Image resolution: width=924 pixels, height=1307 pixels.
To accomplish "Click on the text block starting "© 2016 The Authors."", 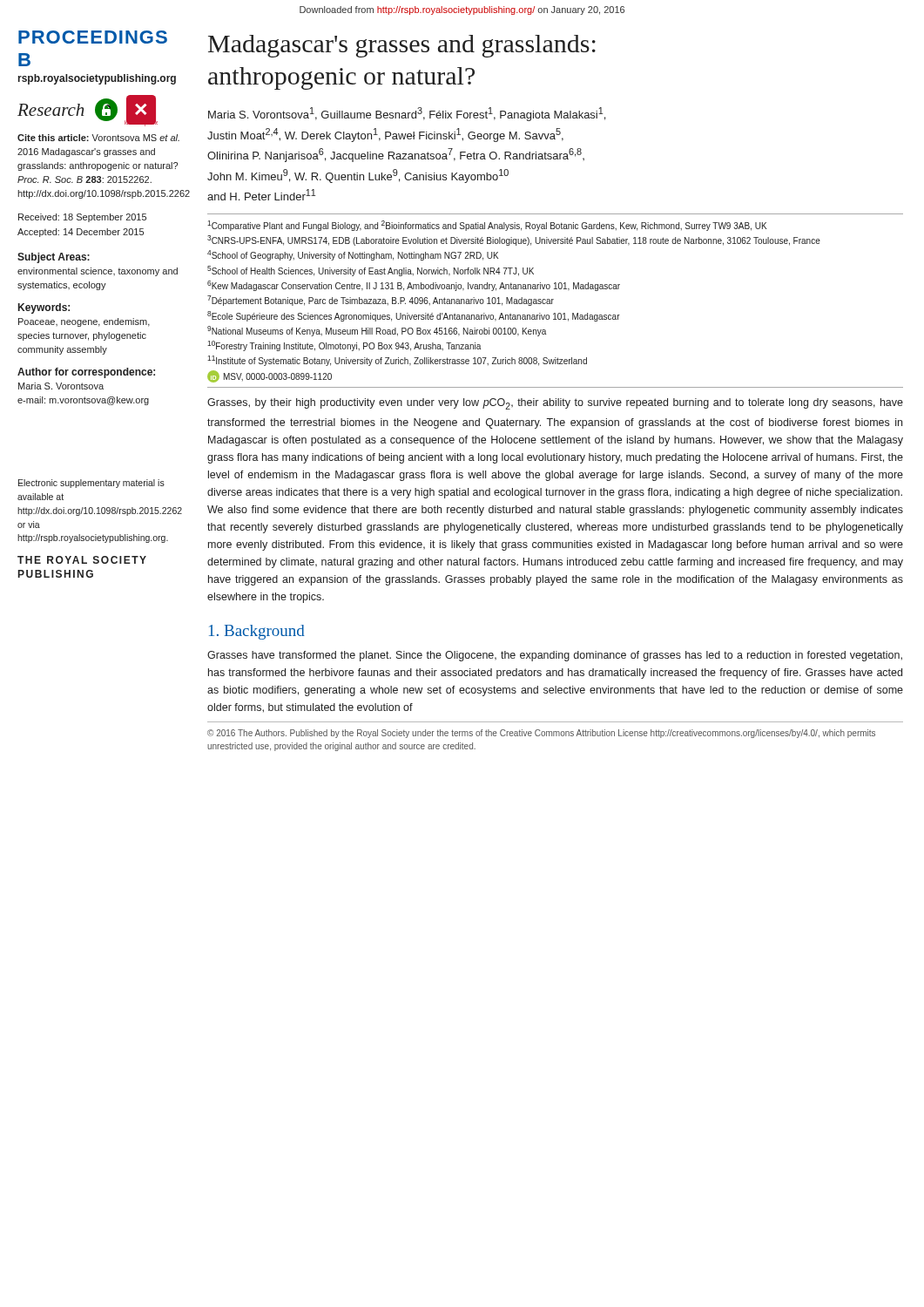I will pos(542,740).
